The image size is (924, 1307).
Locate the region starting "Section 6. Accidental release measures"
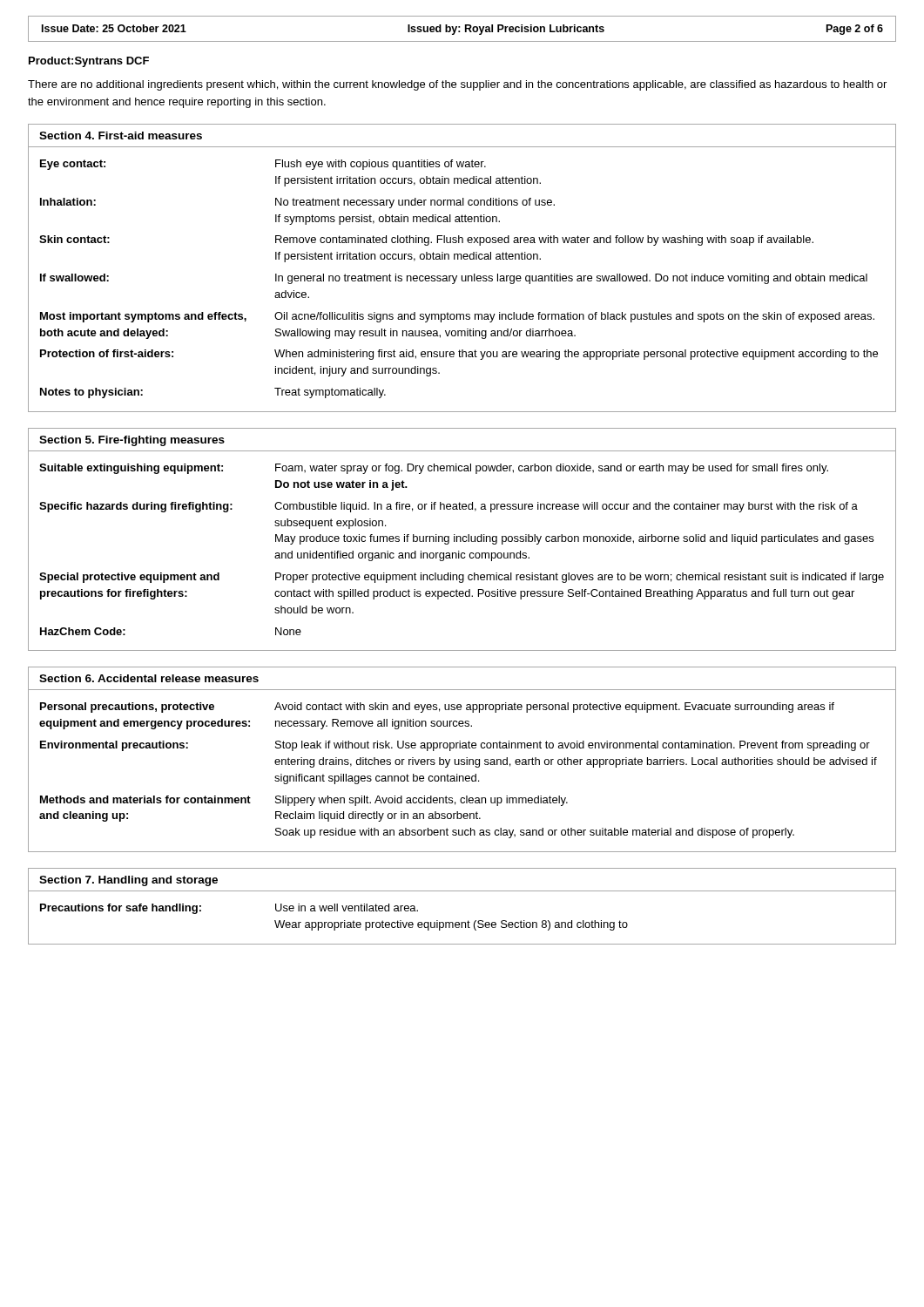click(149, 679)
